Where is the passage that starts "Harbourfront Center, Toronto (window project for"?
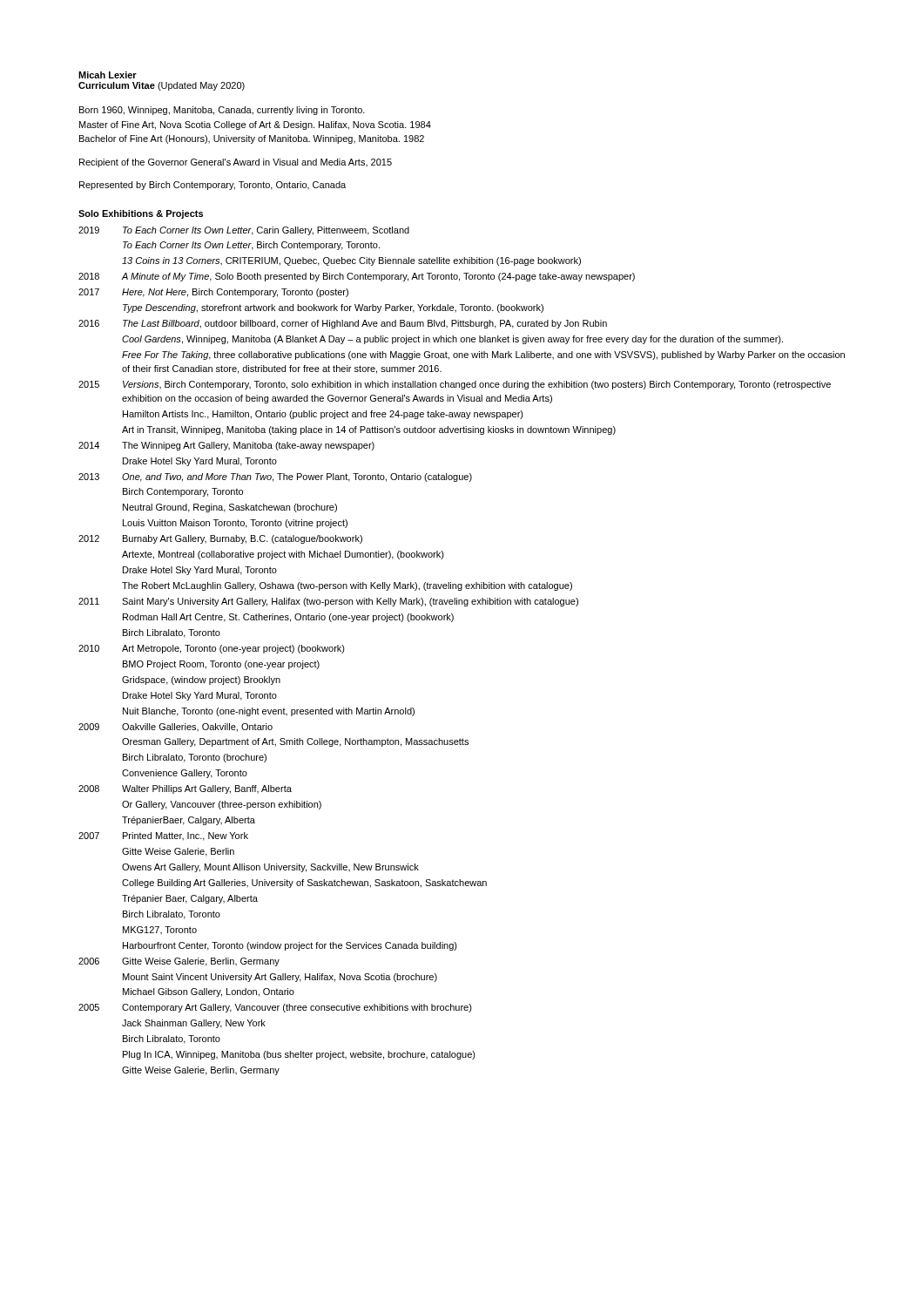The width and height of the screenshot is (924, 1307). coord(290,945)
